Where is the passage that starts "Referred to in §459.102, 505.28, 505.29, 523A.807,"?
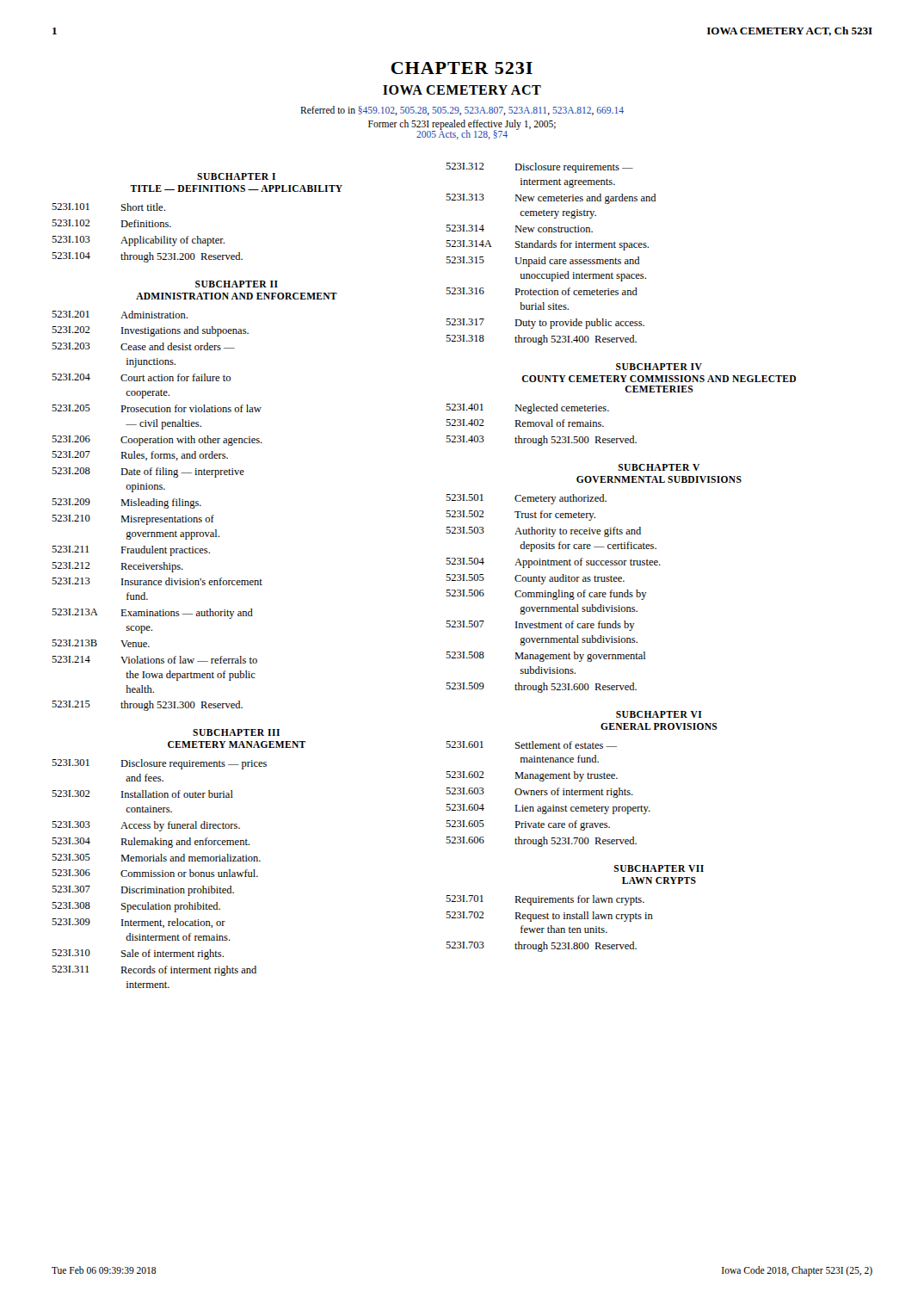This screenshot has width=924, height=1291. pos(462,110)
